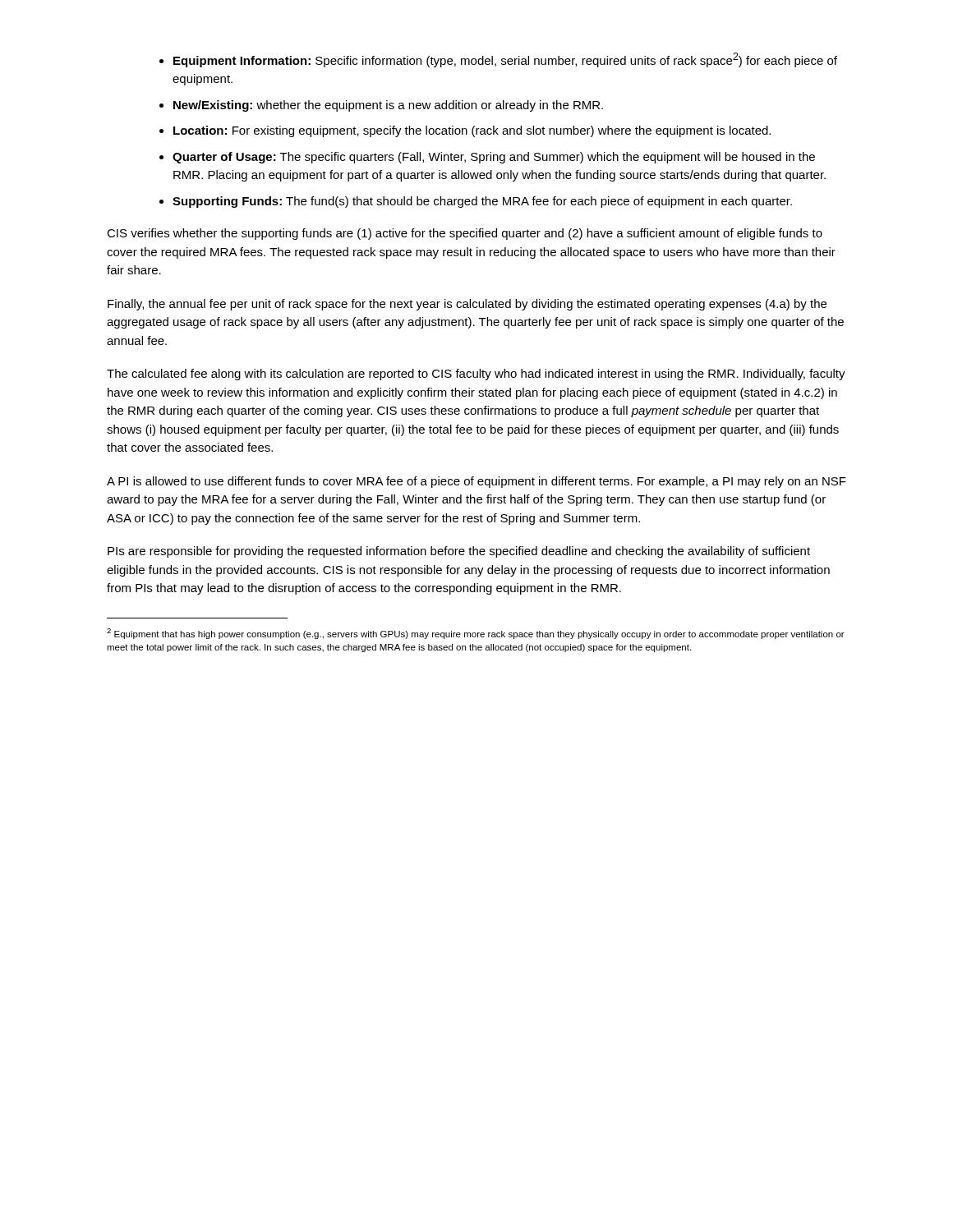Select the text block with the text "A PI is allowed to use different"
This screenshot has height=1232, width=953.
(476, 499)
